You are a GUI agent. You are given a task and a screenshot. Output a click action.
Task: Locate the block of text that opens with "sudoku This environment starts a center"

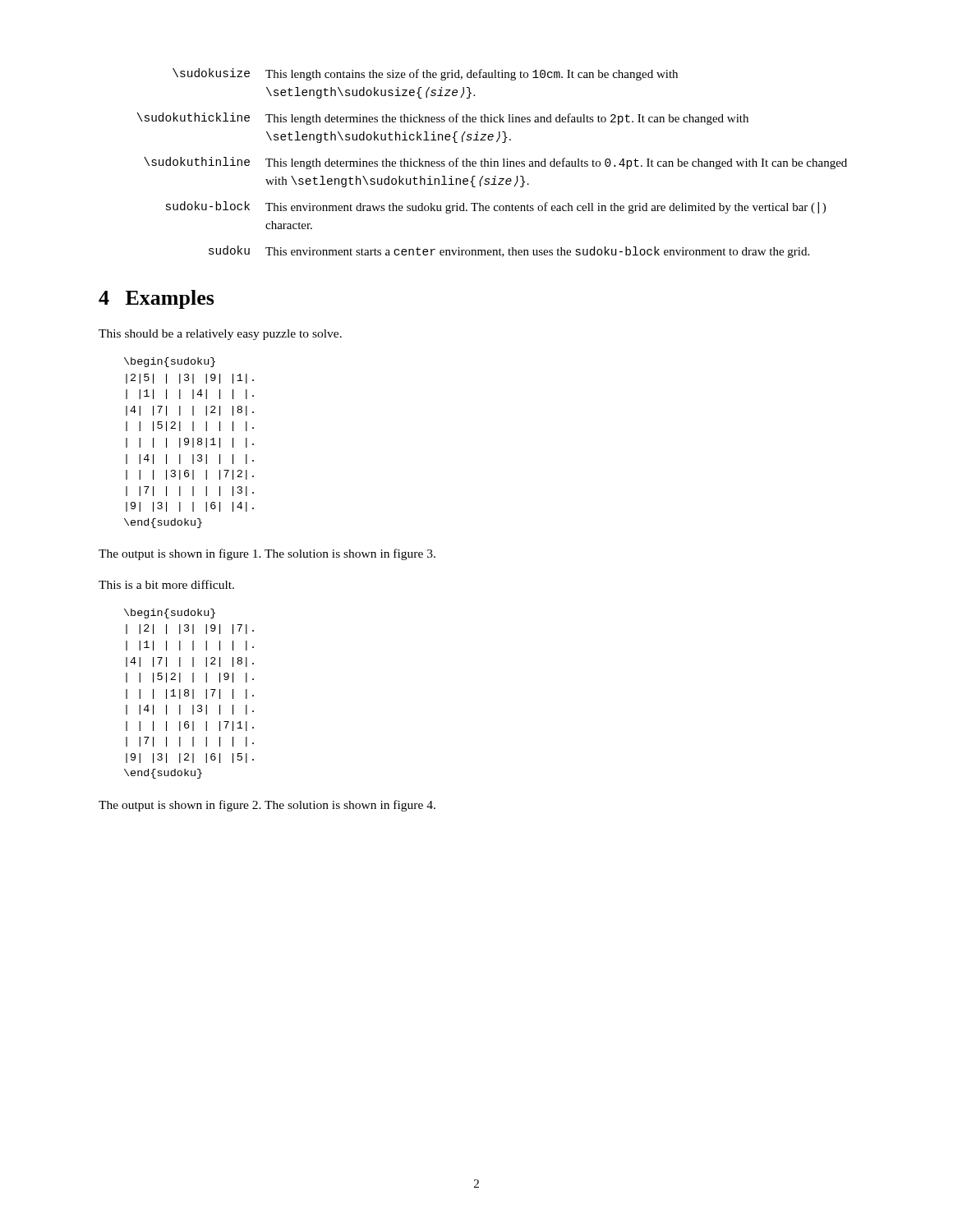(485, 252)
